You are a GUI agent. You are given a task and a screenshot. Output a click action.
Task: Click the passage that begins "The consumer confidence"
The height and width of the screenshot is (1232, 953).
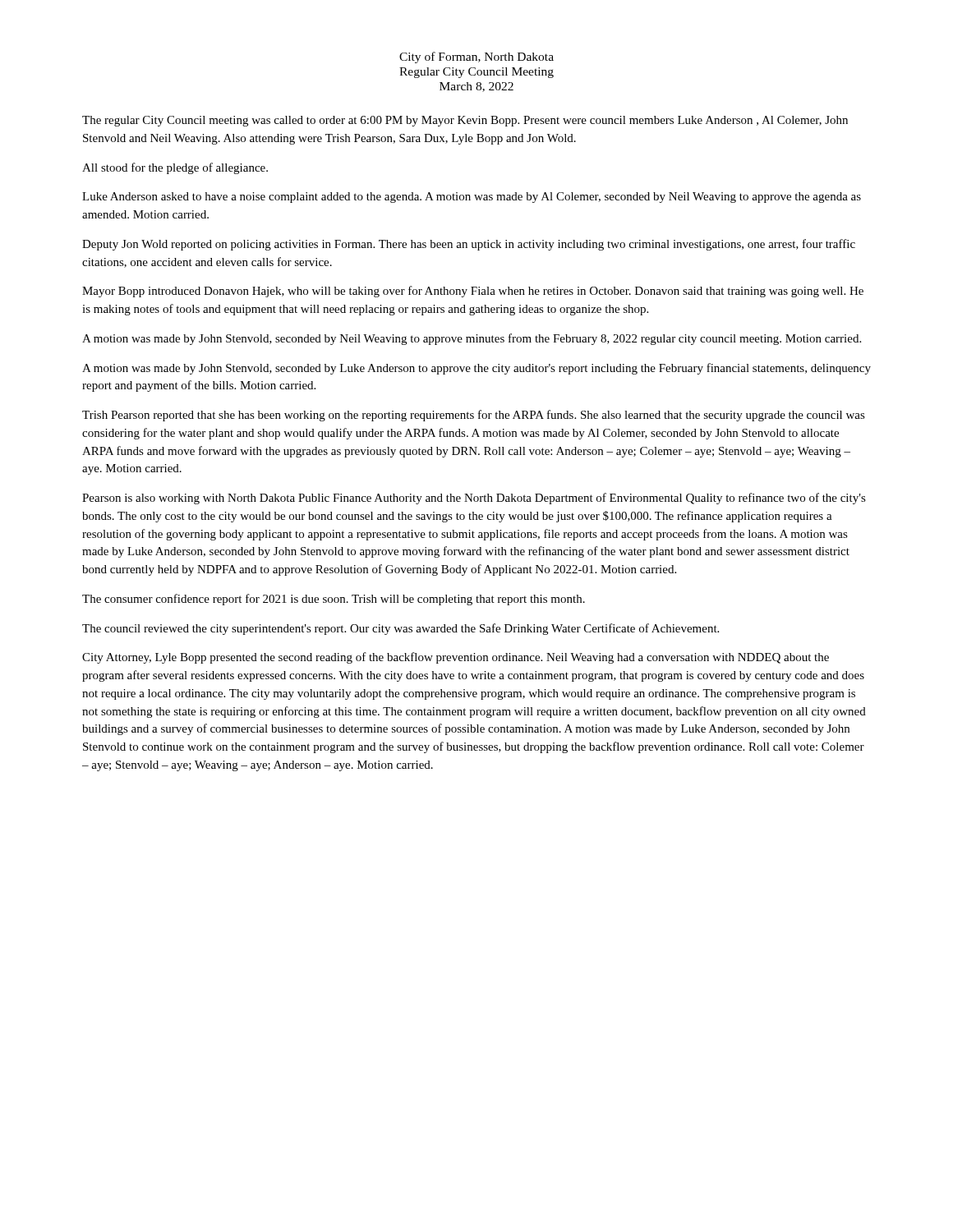(334, 599)
